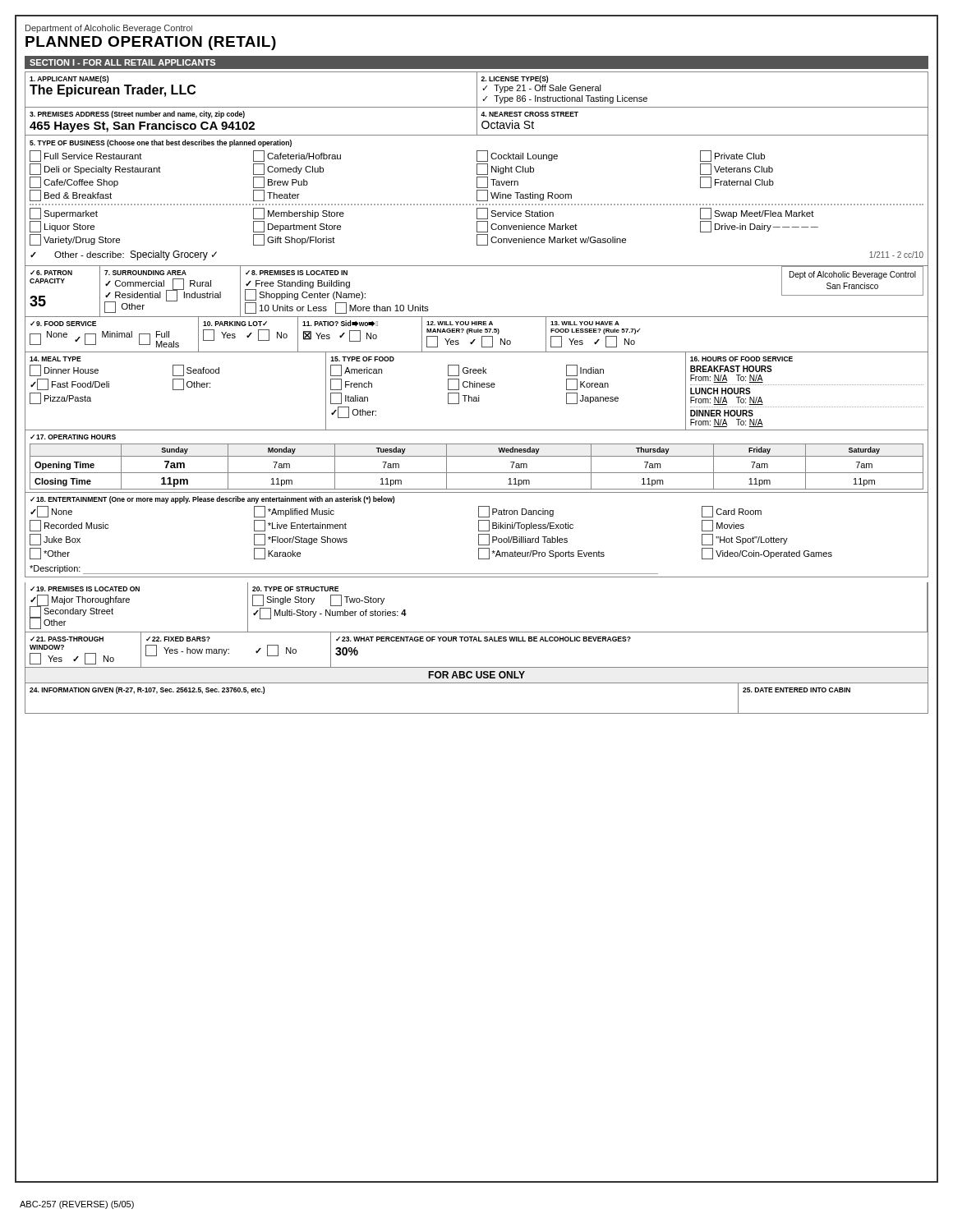The image size is (953, 1232).
Task: Find the region starting "TYPE OF FOOD"
Action: 362,359
